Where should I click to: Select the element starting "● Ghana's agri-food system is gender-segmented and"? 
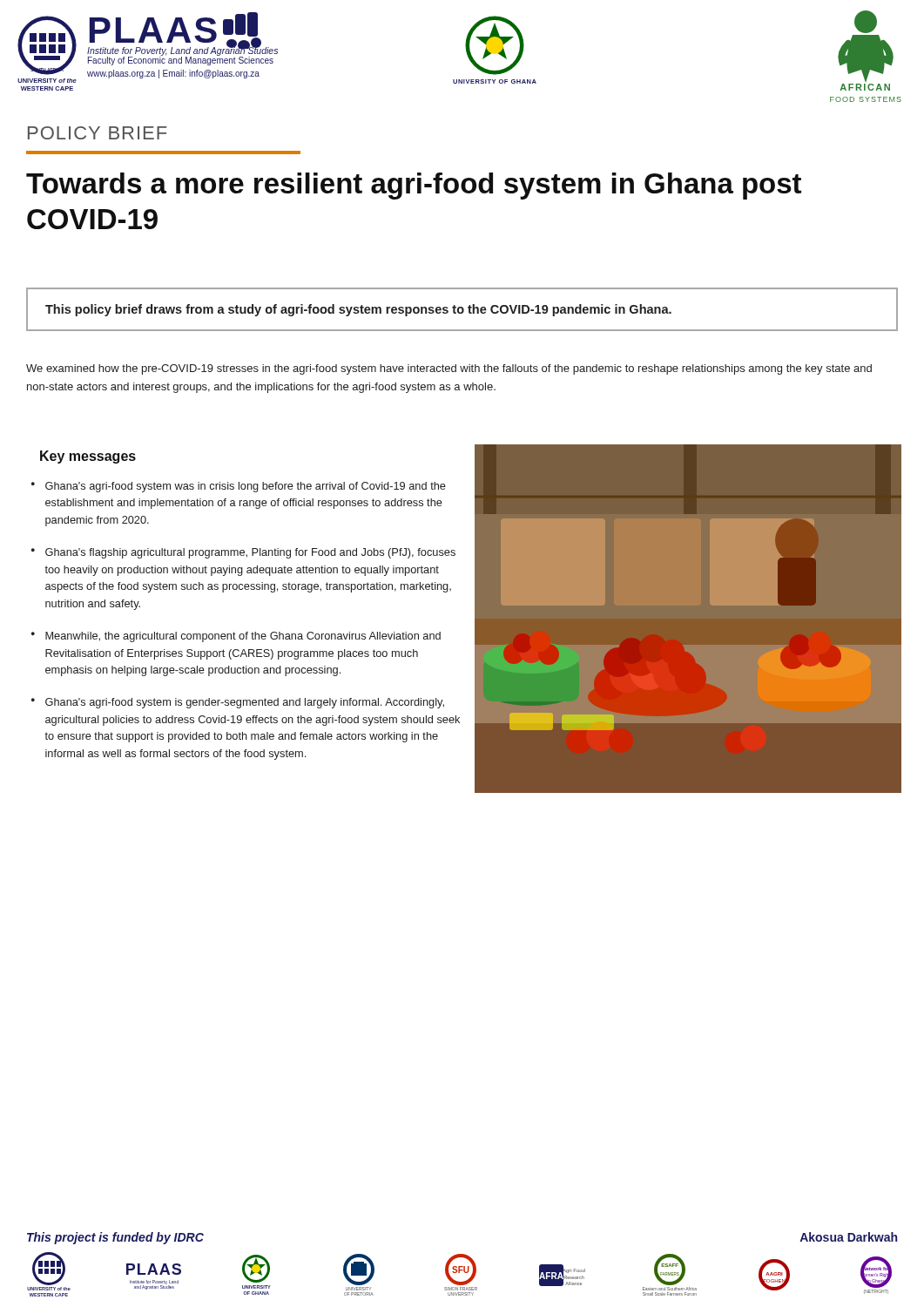click(x=248, y=728)
